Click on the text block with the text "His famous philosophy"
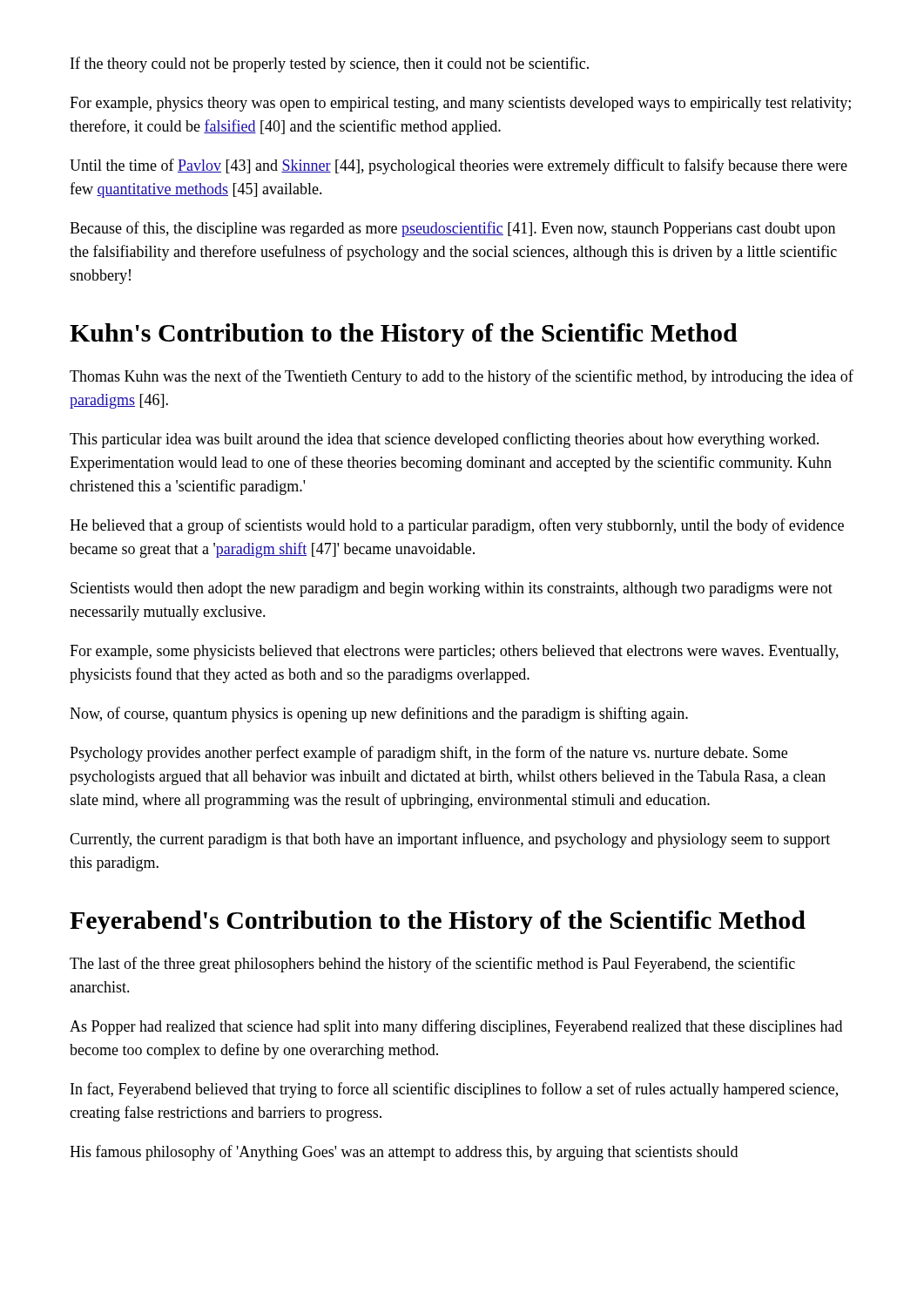 click(462, 1152)
